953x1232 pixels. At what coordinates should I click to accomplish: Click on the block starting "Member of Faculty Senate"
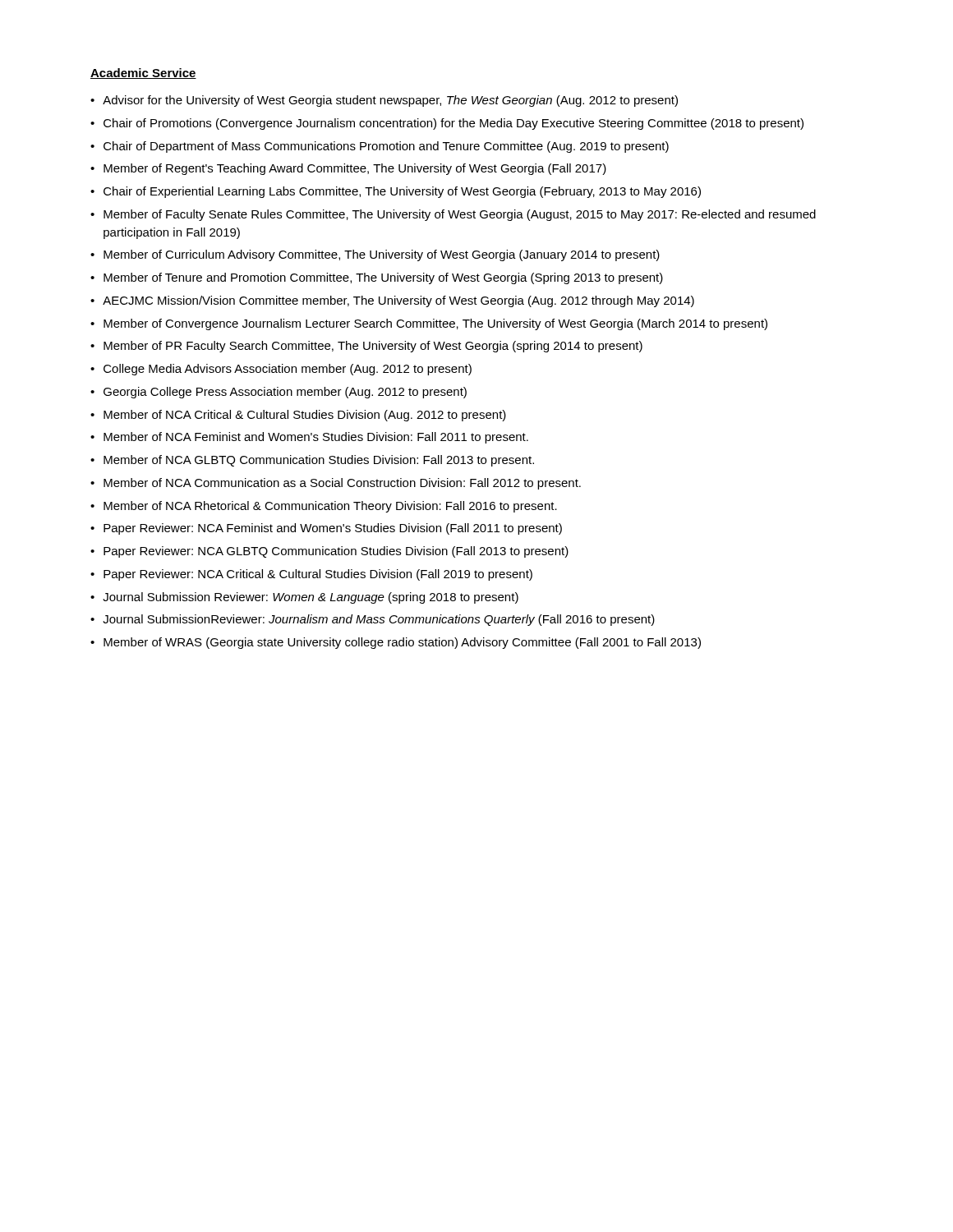(x=483, y=223)
